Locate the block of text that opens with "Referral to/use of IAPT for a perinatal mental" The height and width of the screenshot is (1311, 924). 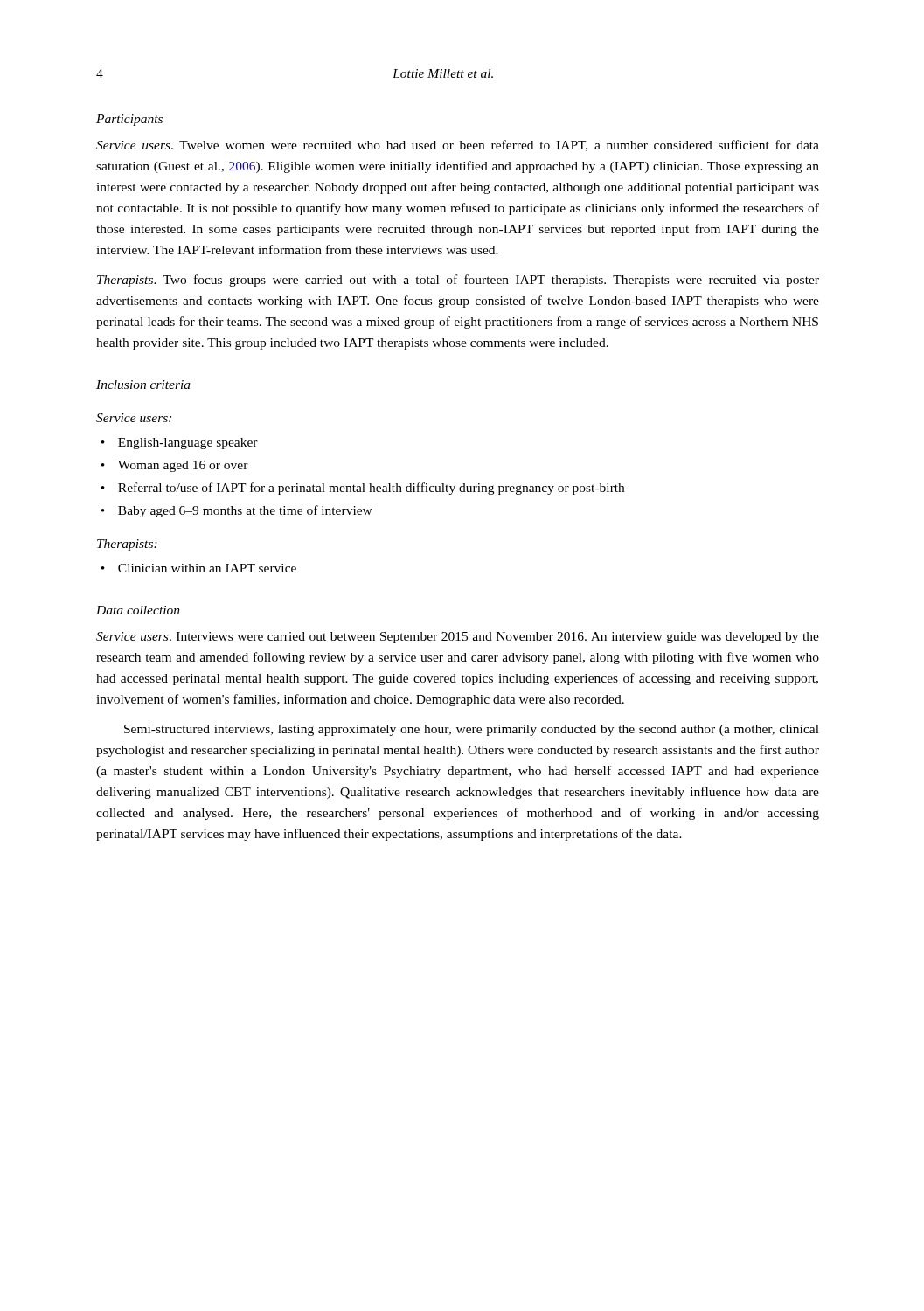point(371,487)
